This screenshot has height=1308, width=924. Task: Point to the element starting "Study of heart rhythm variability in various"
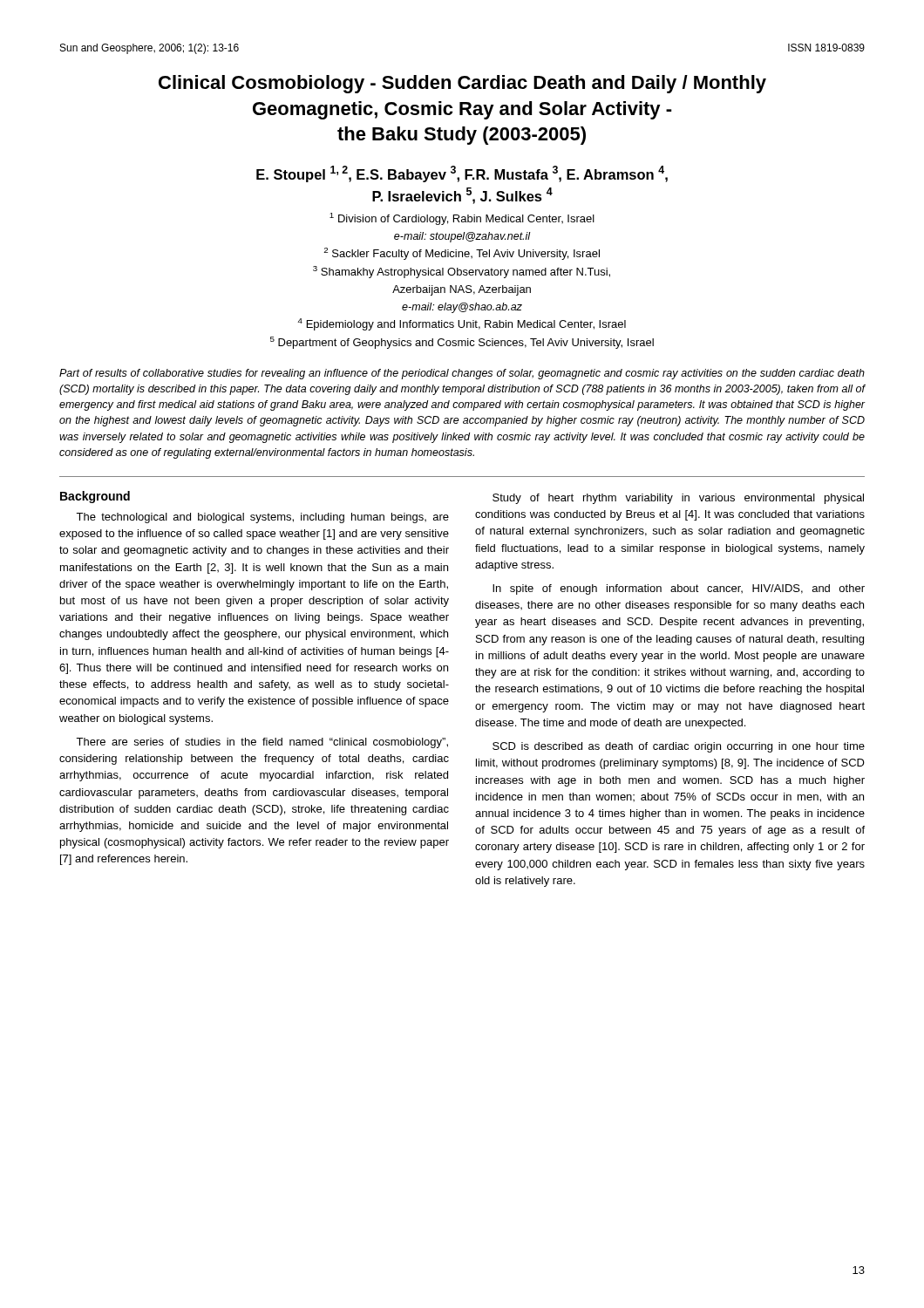coord(670,689)
